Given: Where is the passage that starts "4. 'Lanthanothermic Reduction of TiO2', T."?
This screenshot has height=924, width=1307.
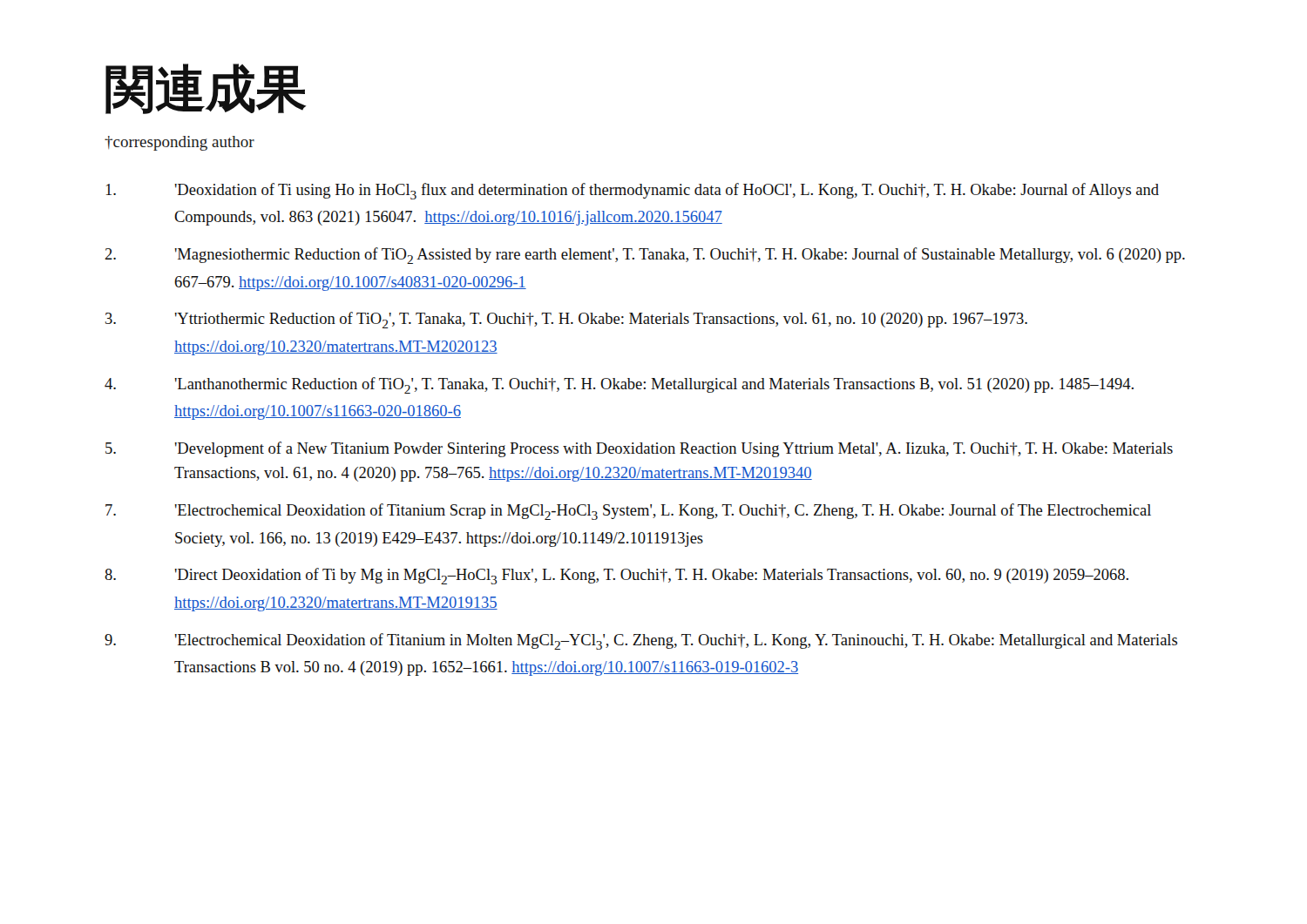Looking at the screenshot, I should (654, 398).
